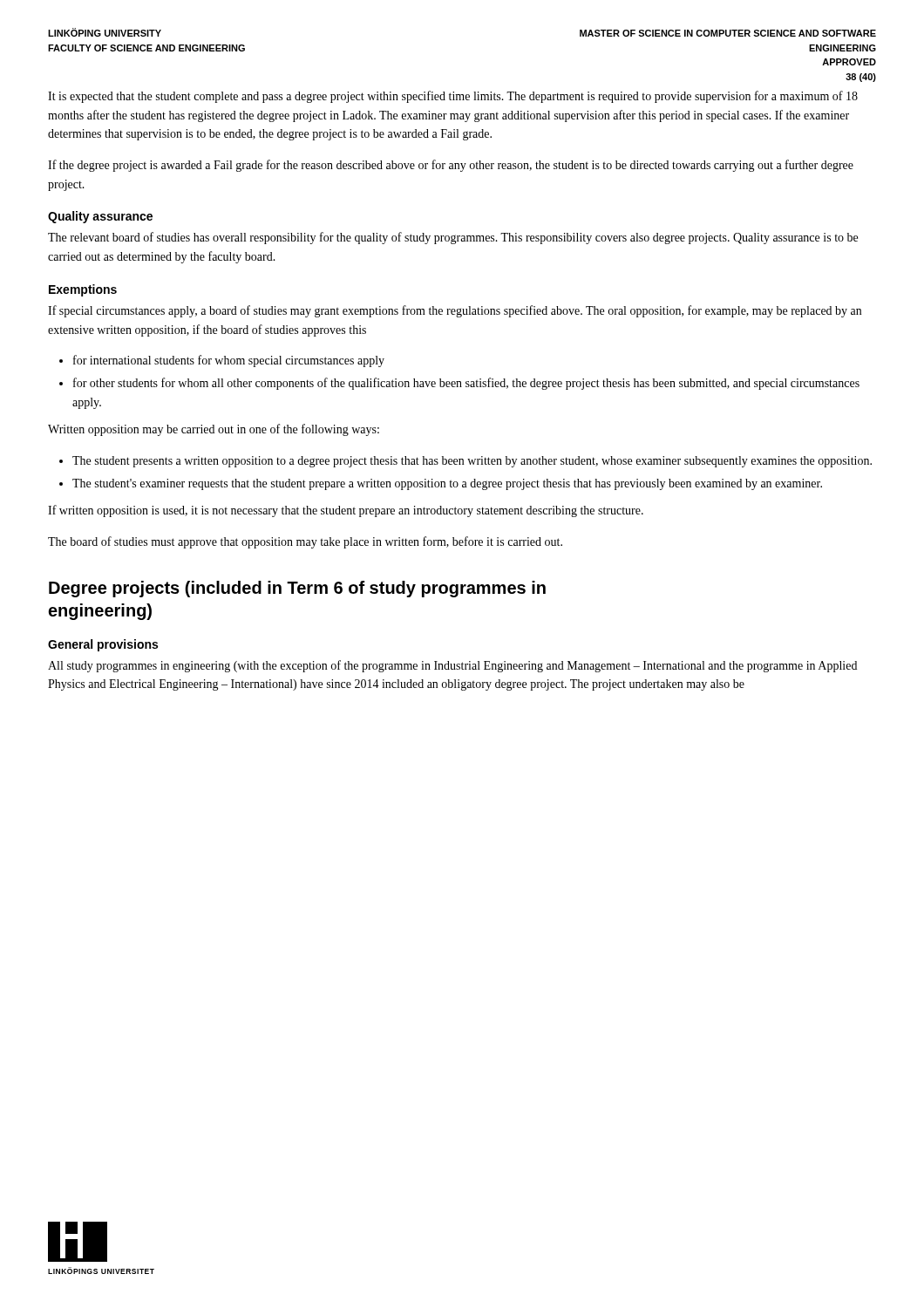Viewport: 924px width, 1308px height.
Task: Locate the text block starting "If written opposition is used, it is not"
Action: click(x=346, y=511)
